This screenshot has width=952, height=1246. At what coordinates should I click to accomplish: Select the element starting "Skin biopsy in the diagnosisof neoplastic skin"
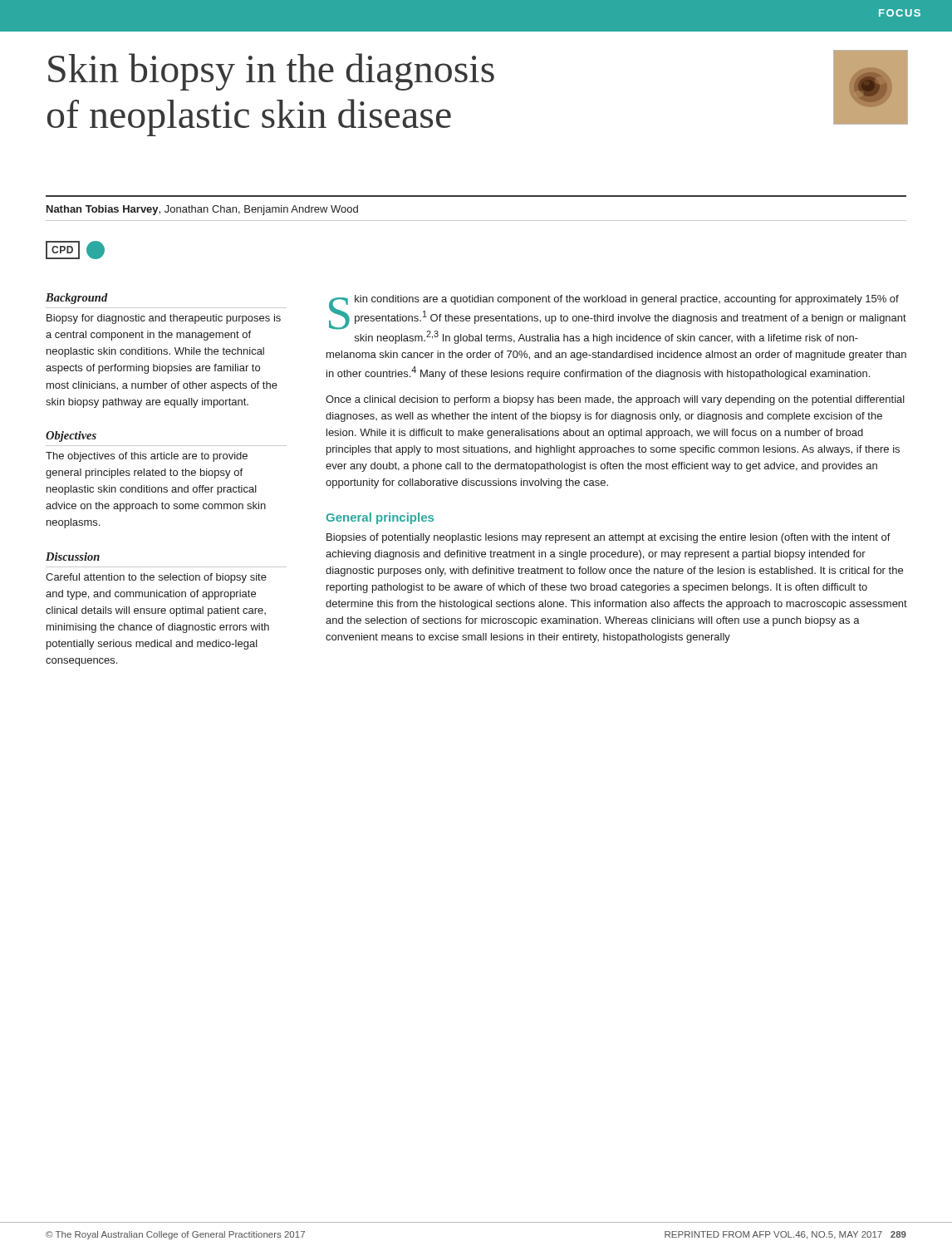click(390, 92)
